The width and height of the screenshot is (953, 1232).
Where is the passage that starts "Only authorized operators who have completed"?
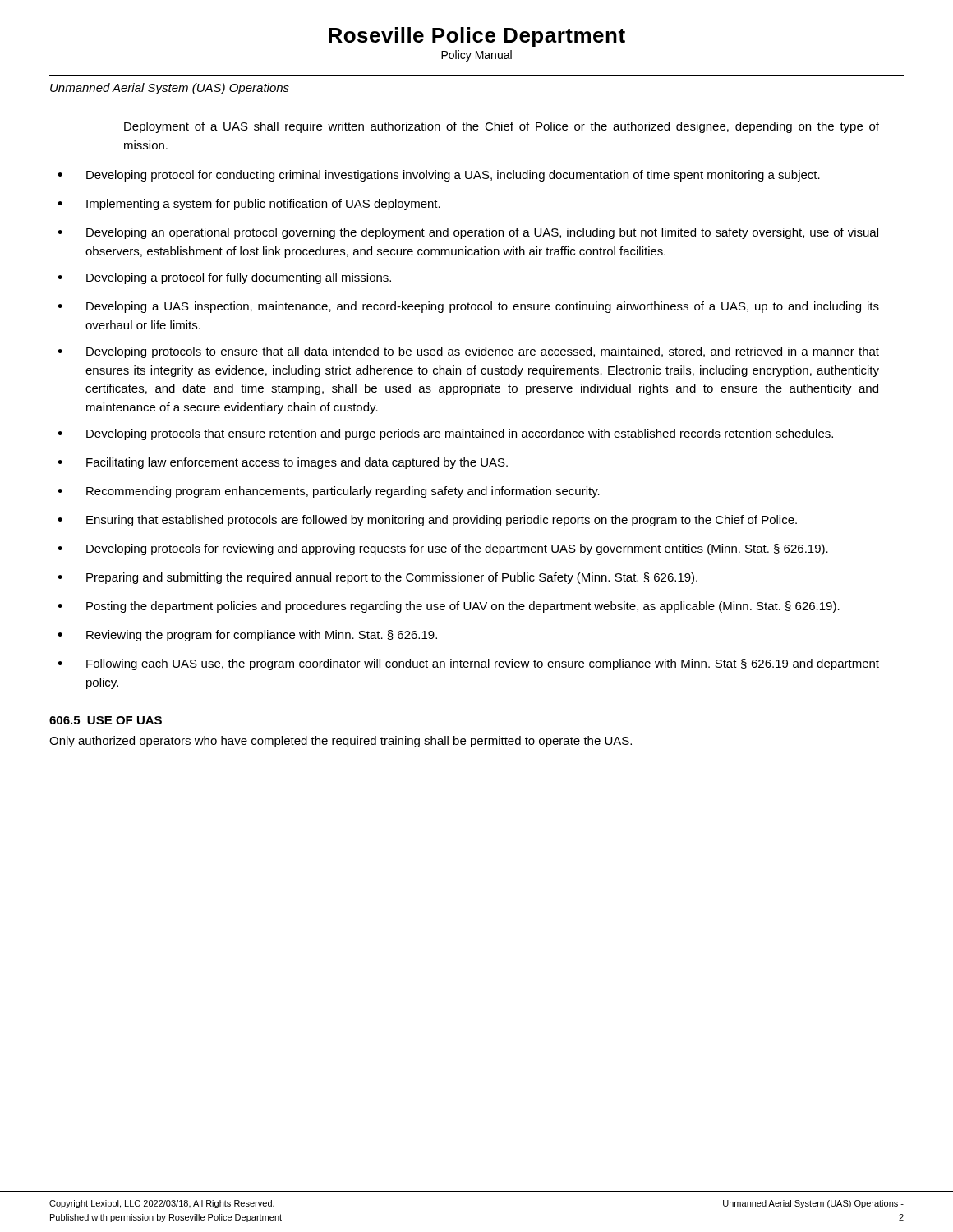pos(341,740)
